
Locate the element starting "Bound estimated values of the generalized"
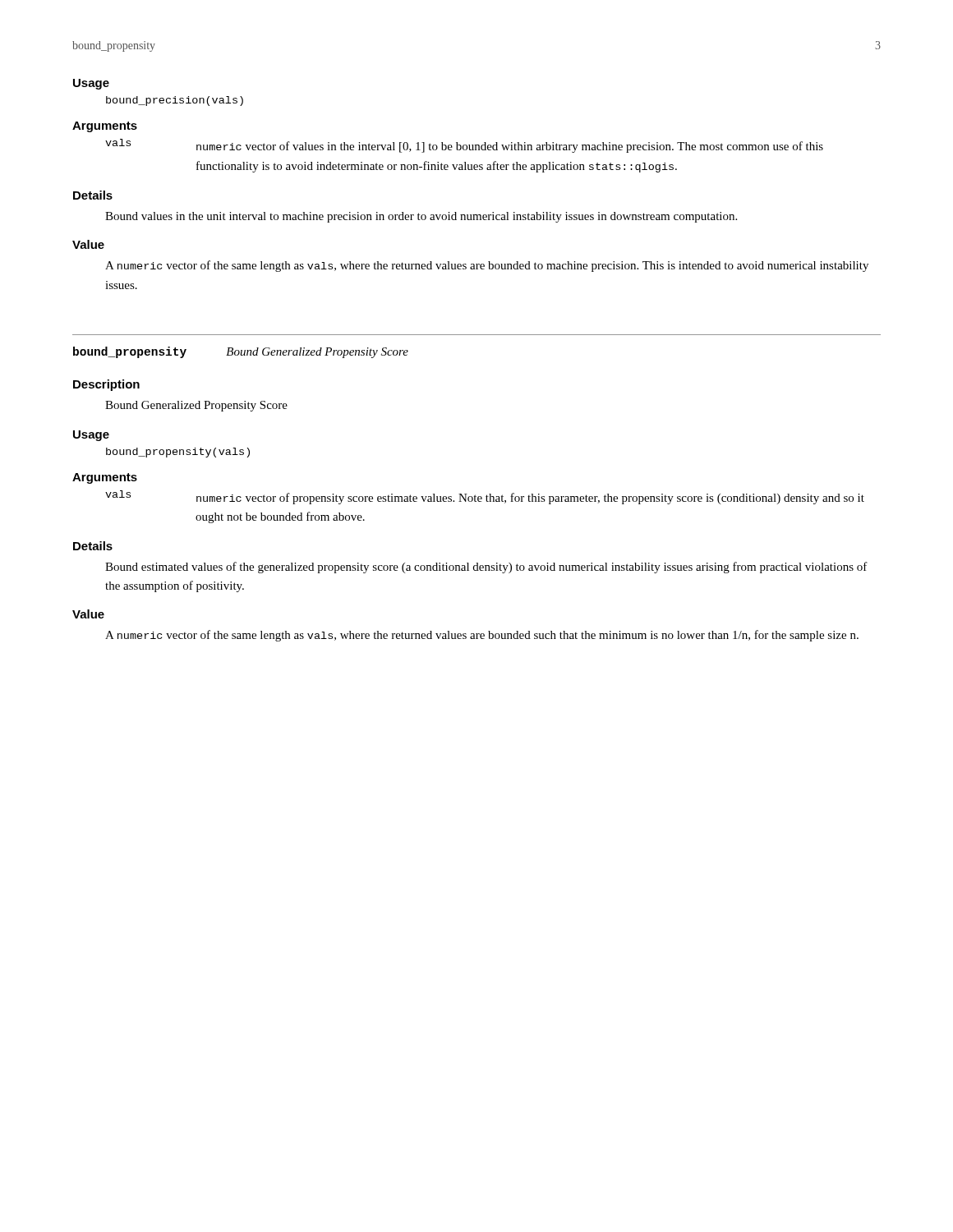pyautogui.click(x=486, y=576)
